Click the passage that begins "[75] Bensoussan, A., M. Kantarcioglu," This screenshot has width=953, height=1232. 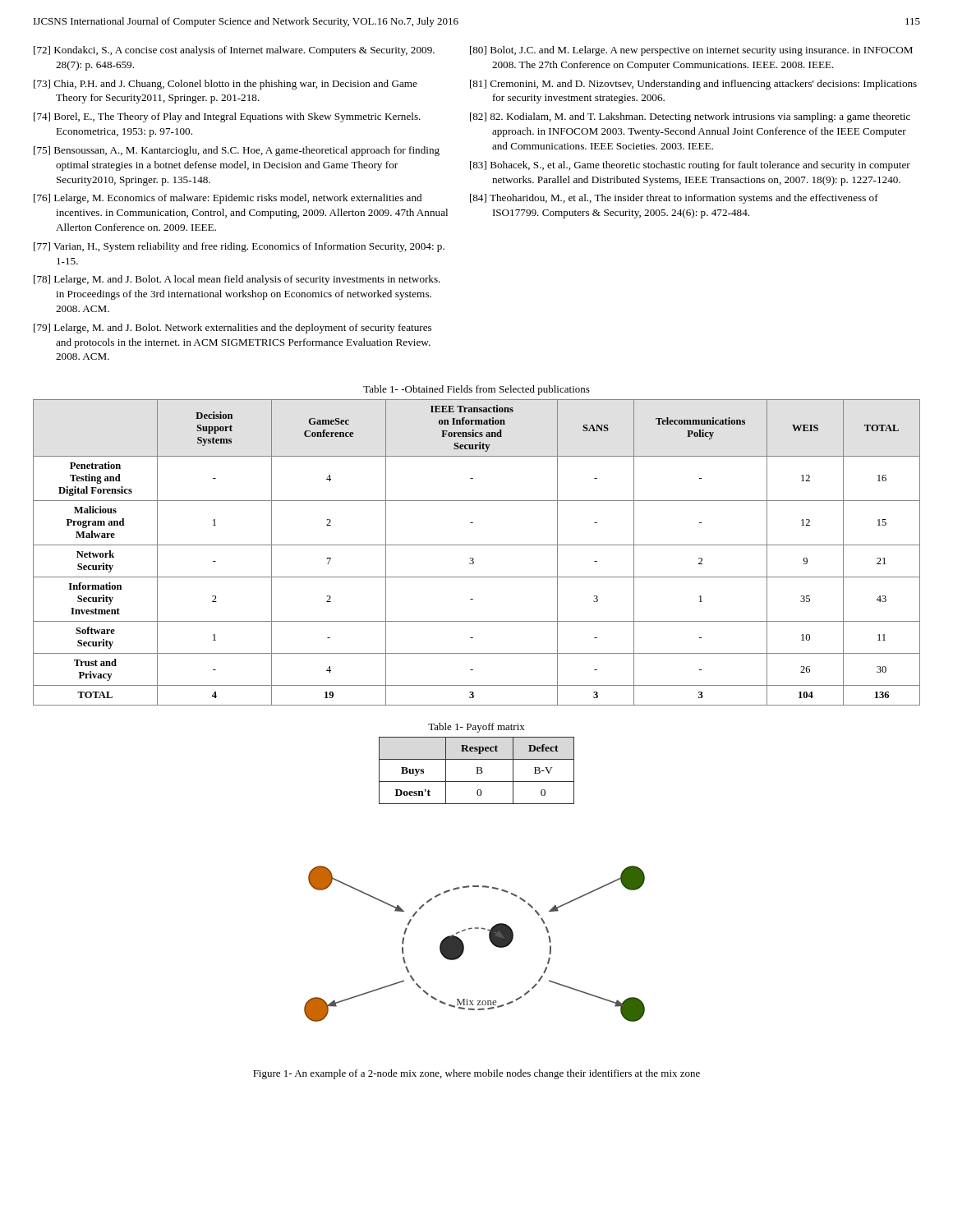tap(236, 164)
